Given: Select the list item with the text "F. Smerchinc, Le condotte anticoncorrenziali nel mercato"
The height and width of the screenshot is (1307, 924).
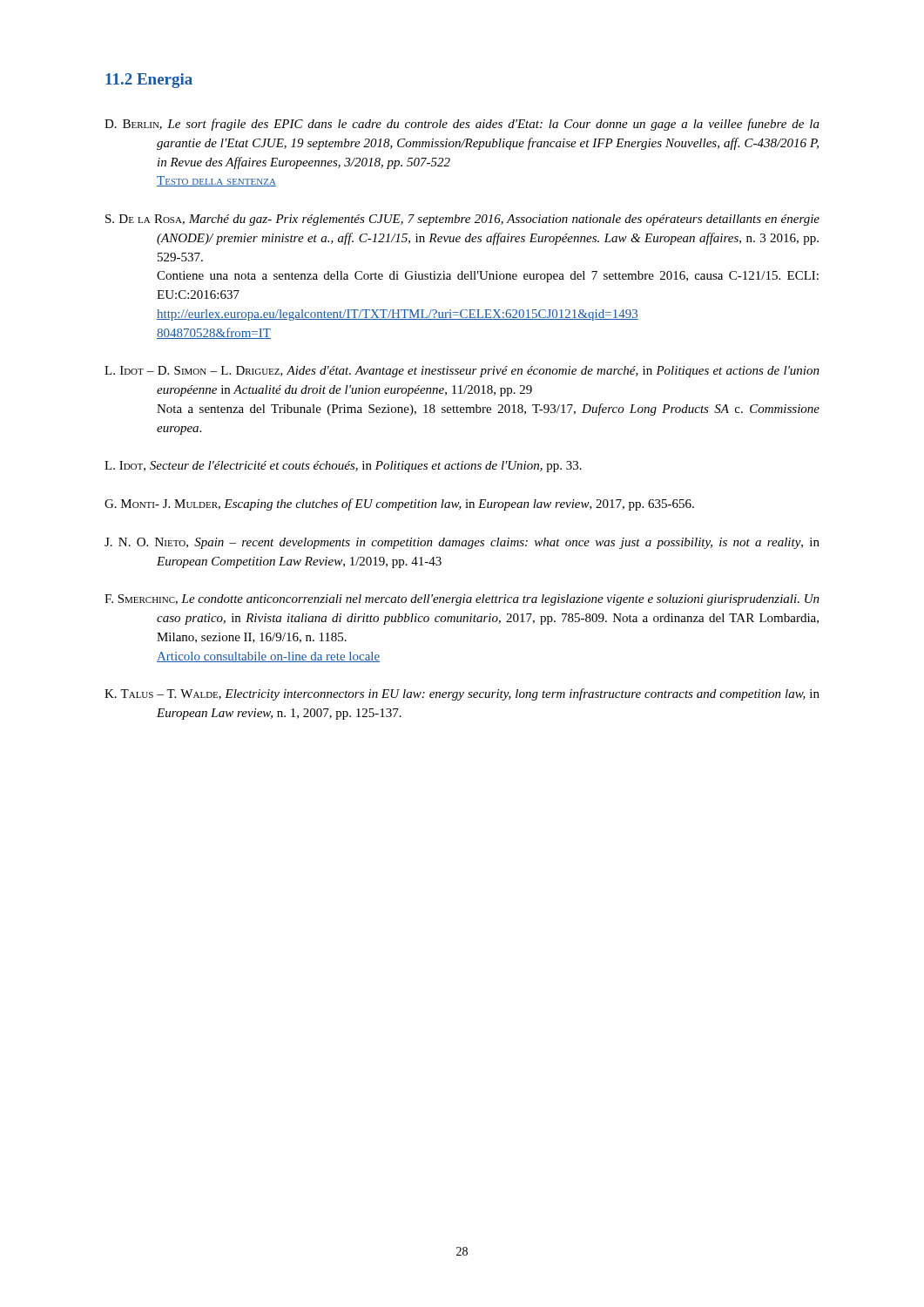Looking at the screenshot, I should pos(462,627).
